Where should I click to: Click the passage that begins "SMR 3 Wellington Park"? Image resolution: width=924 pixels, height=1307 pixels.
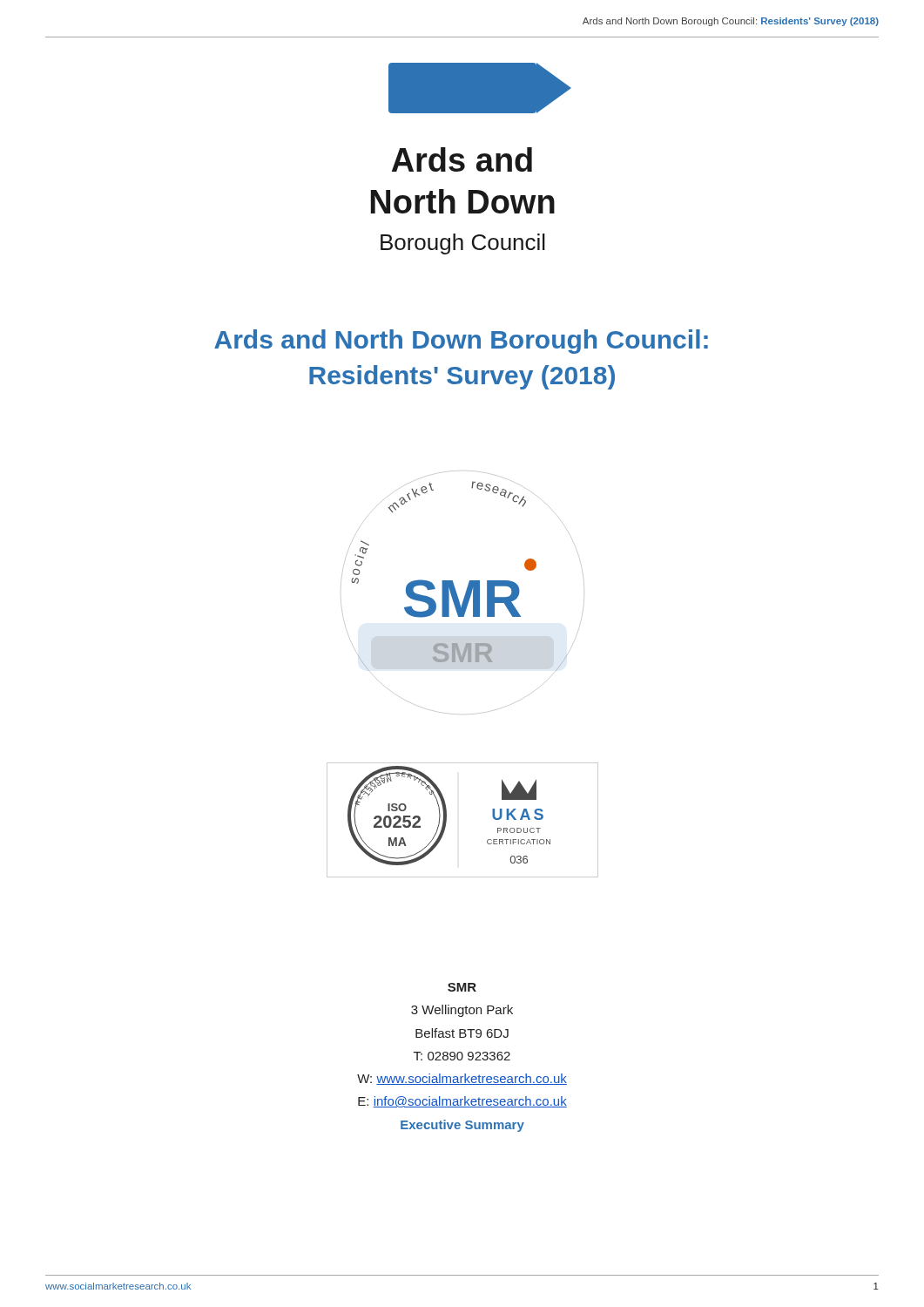tap(462, 1055)
